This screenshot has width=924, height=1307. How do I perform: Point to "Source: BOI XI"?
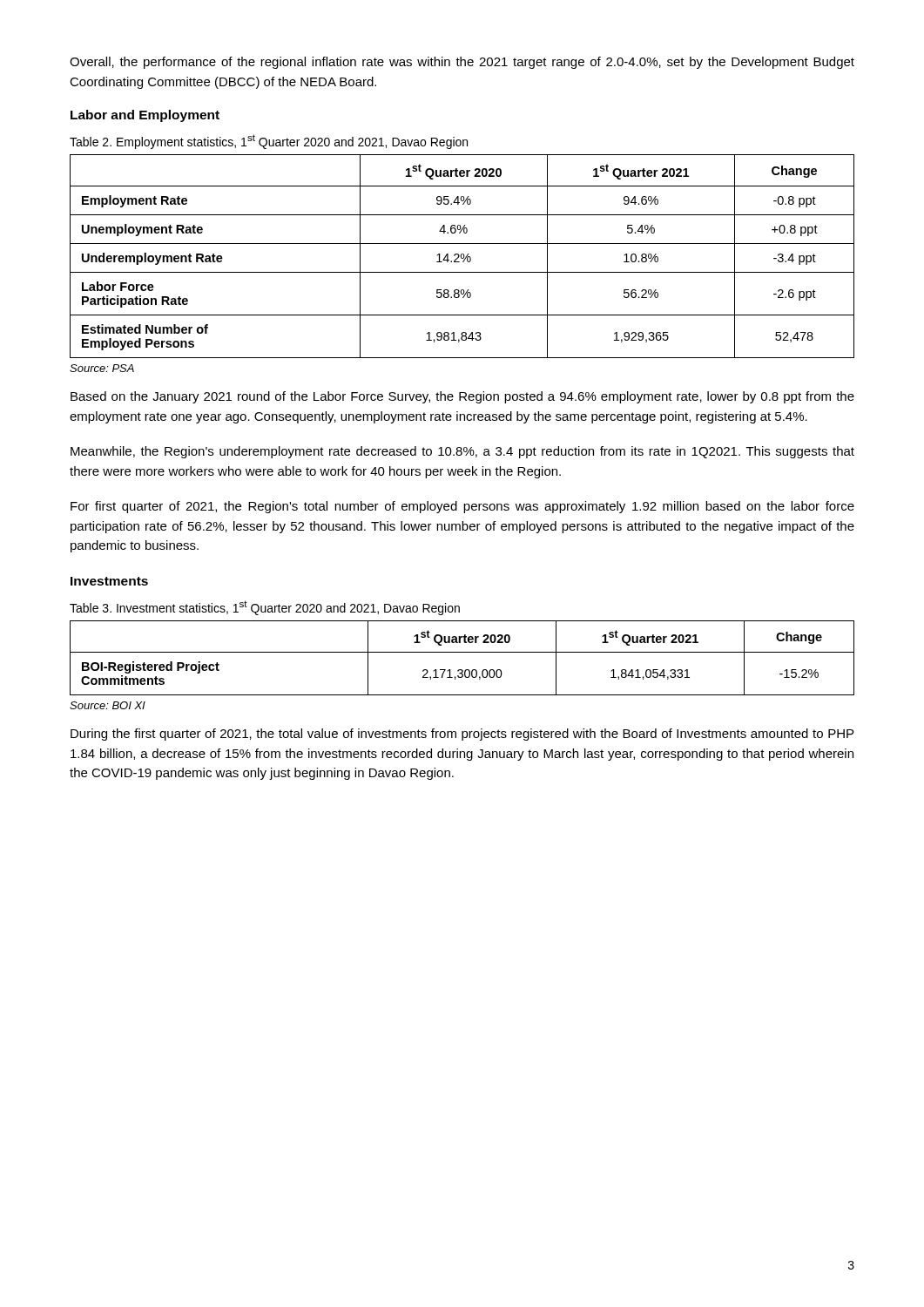click(x=107, y=706)
